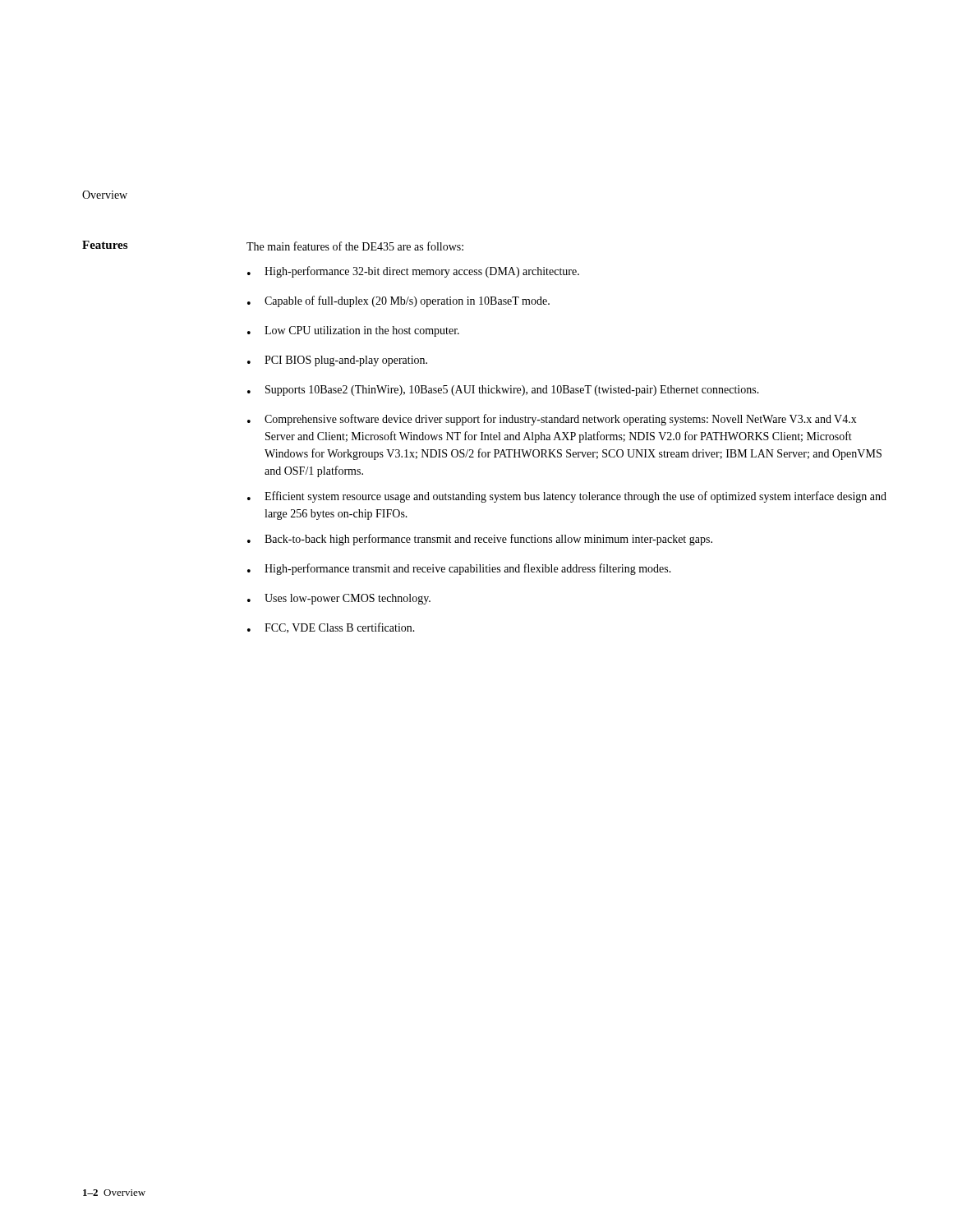Navigate to the text starting "• High-performance transmit and receive capabilities"
Image resolution: width=953 pixels, height=1232 pixels.
click(x=567, y=571)
